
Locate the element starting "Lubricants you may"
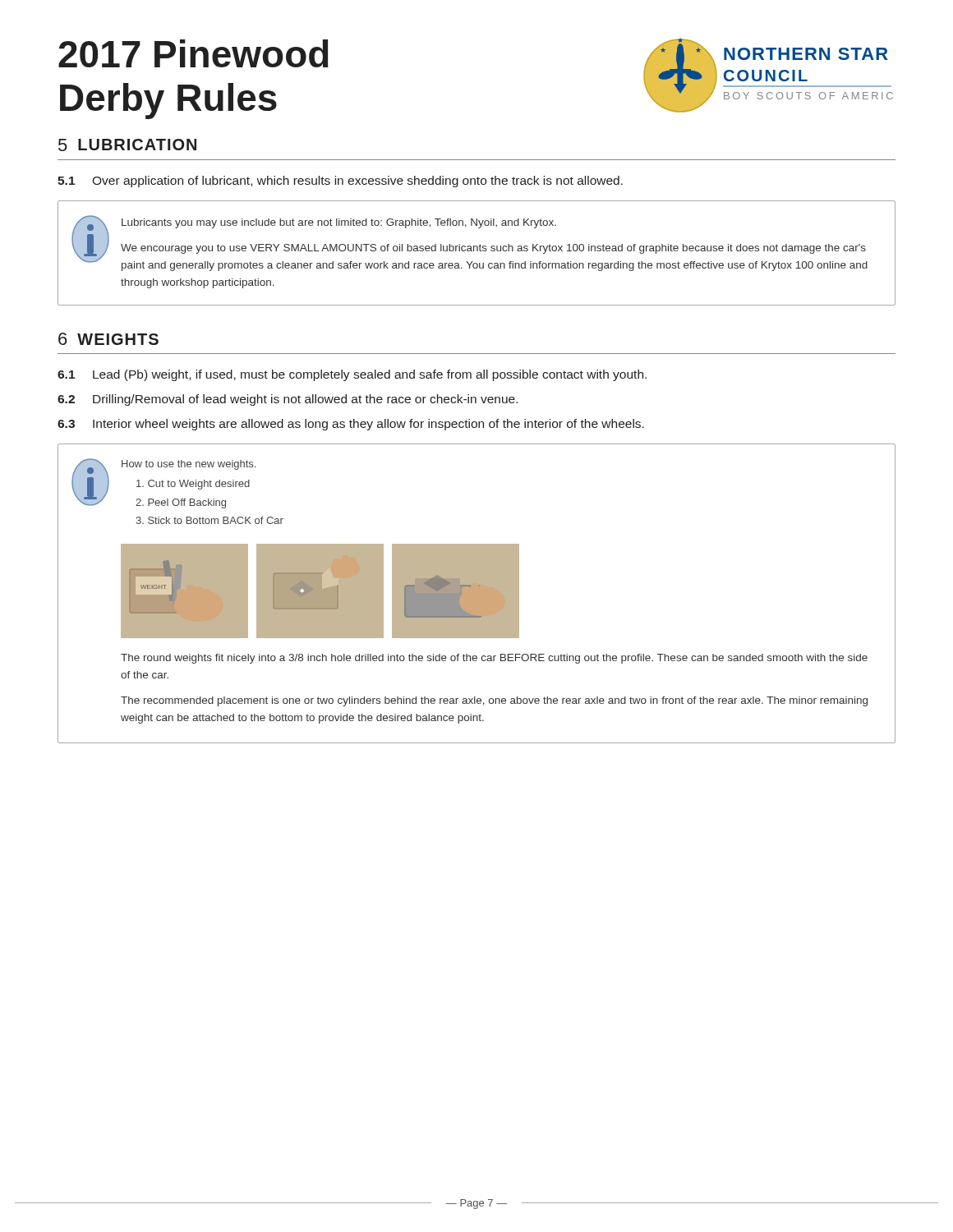click(474, 253)
